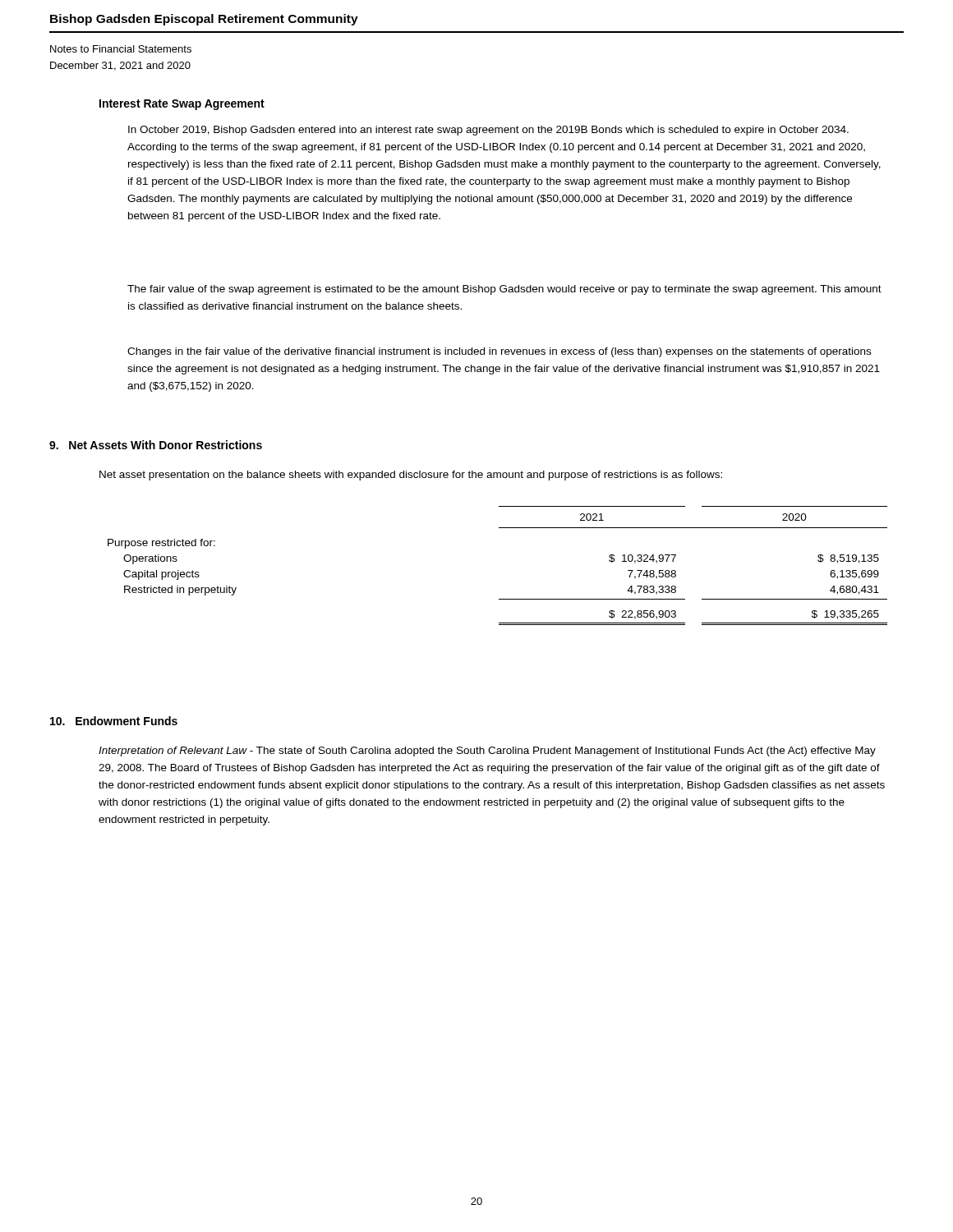The height and width of the screenshot is (1232, 953).
Task: Click on the block starting "10. Endowment Funds"
Action: pos(114,721)
